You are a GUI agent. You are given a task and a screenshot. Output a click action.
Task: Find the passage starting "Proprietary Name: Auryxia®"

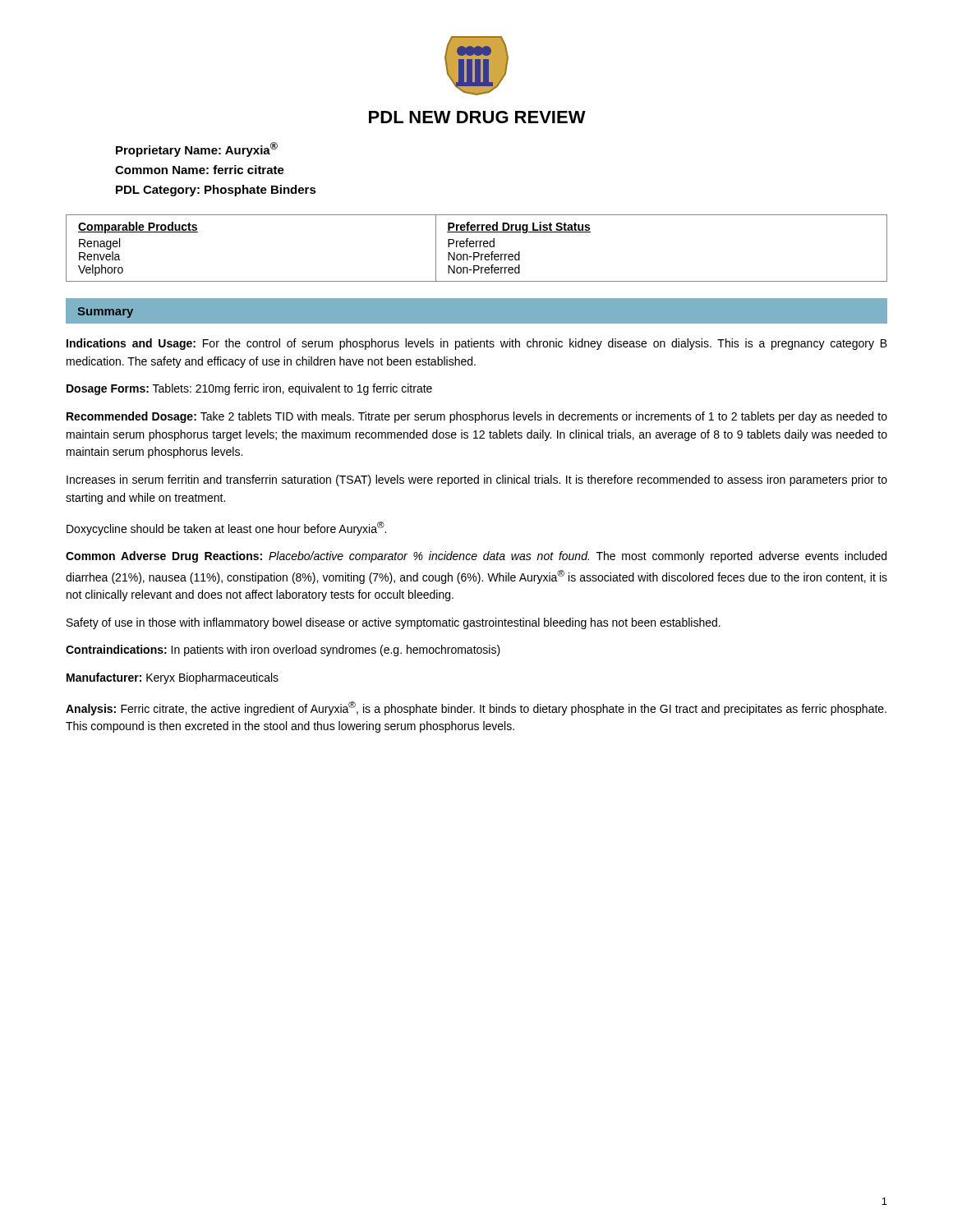coord(197,149)
